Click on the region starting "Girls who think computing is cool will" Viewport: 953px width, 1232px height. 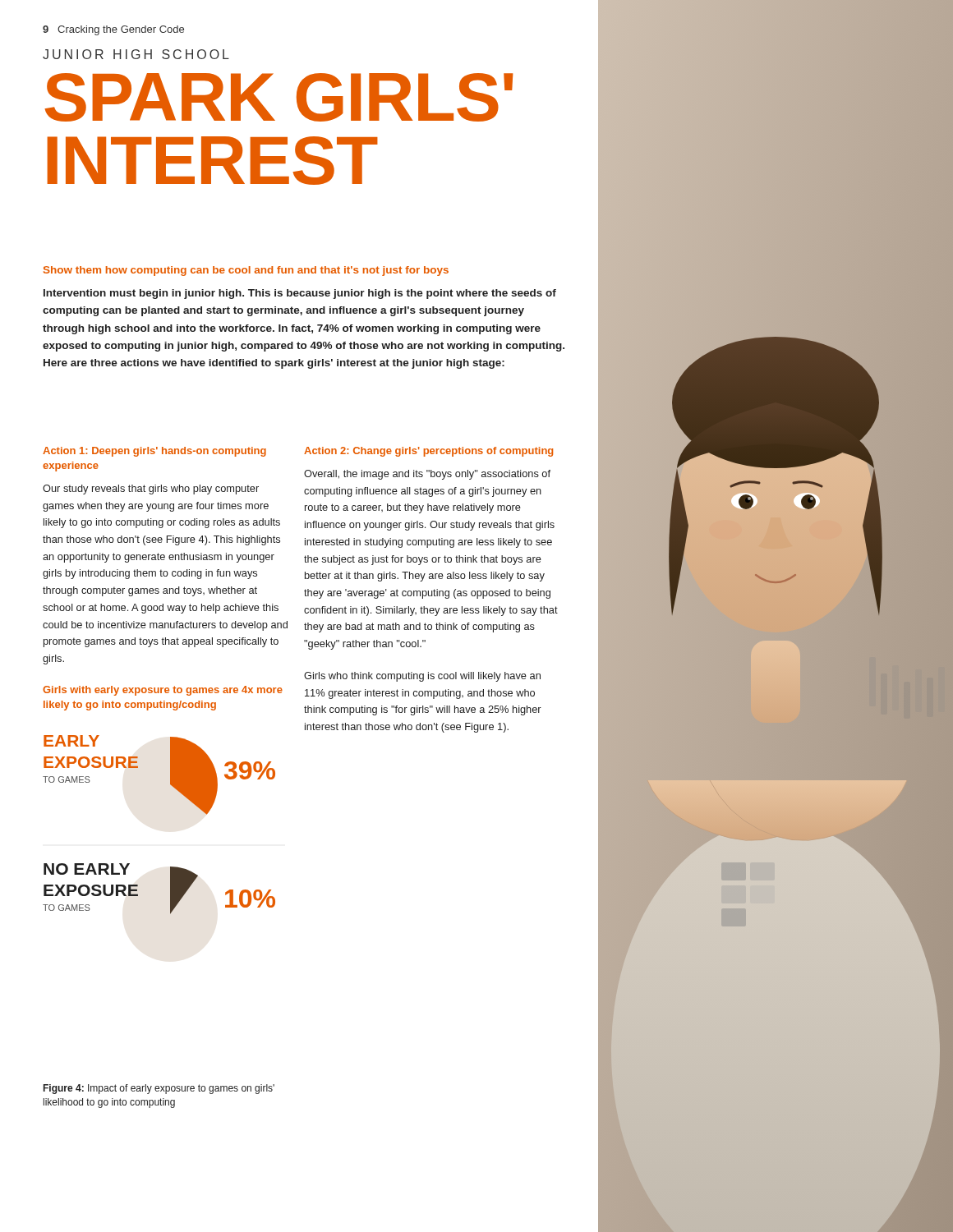423,701
